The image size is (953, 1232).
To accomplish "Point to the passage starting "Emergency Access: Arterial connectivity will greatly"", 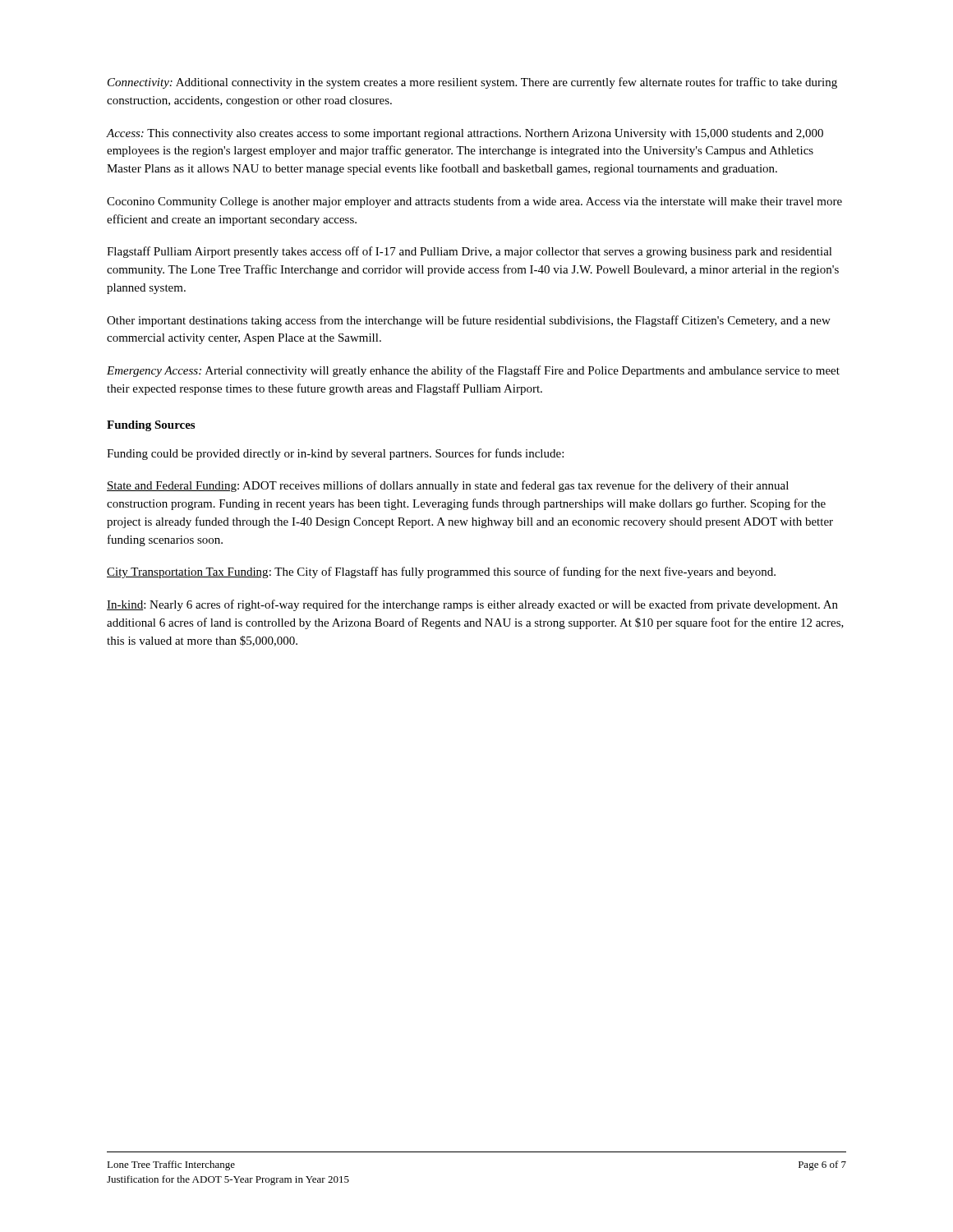I will (x=473, y=379).
